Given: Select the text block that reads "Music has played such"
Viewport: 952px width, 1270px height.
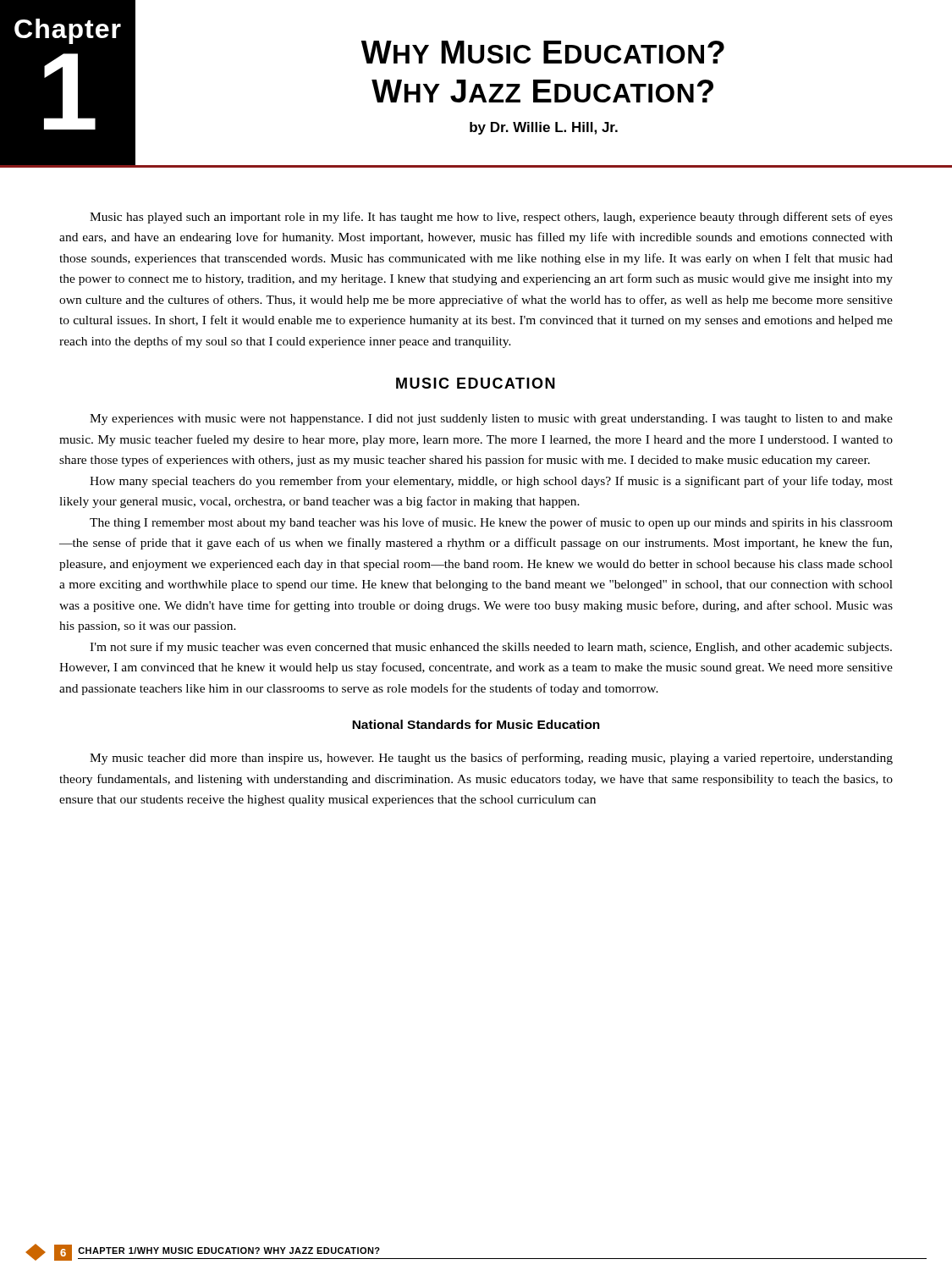Looking at the screenshot, I should [x=476, y=279].
